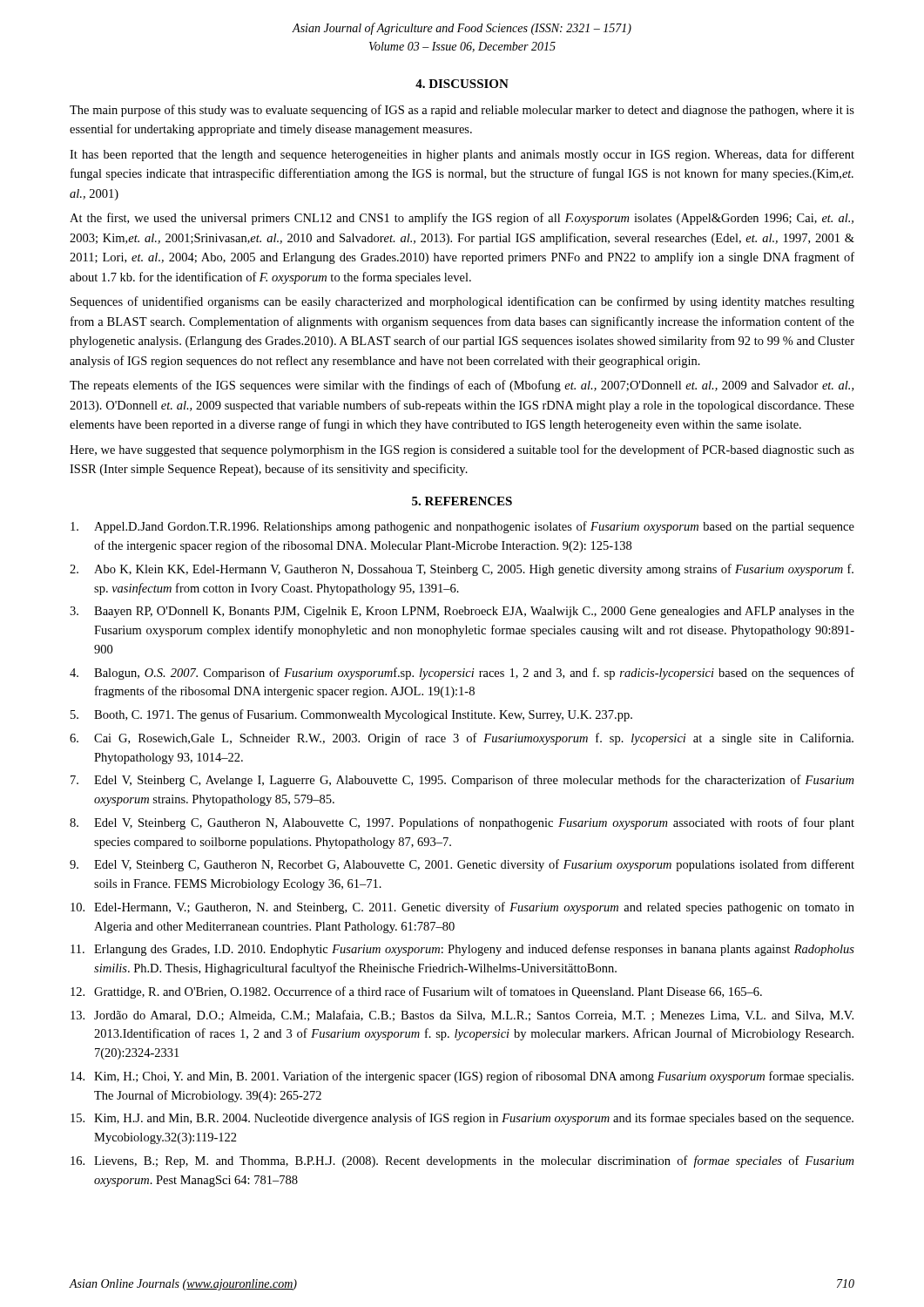Viewport: 924px width, 1307px height.
Task: Navigate to the block starting "13. Jordão do Amaral,"
Action: pos(462,1035)
